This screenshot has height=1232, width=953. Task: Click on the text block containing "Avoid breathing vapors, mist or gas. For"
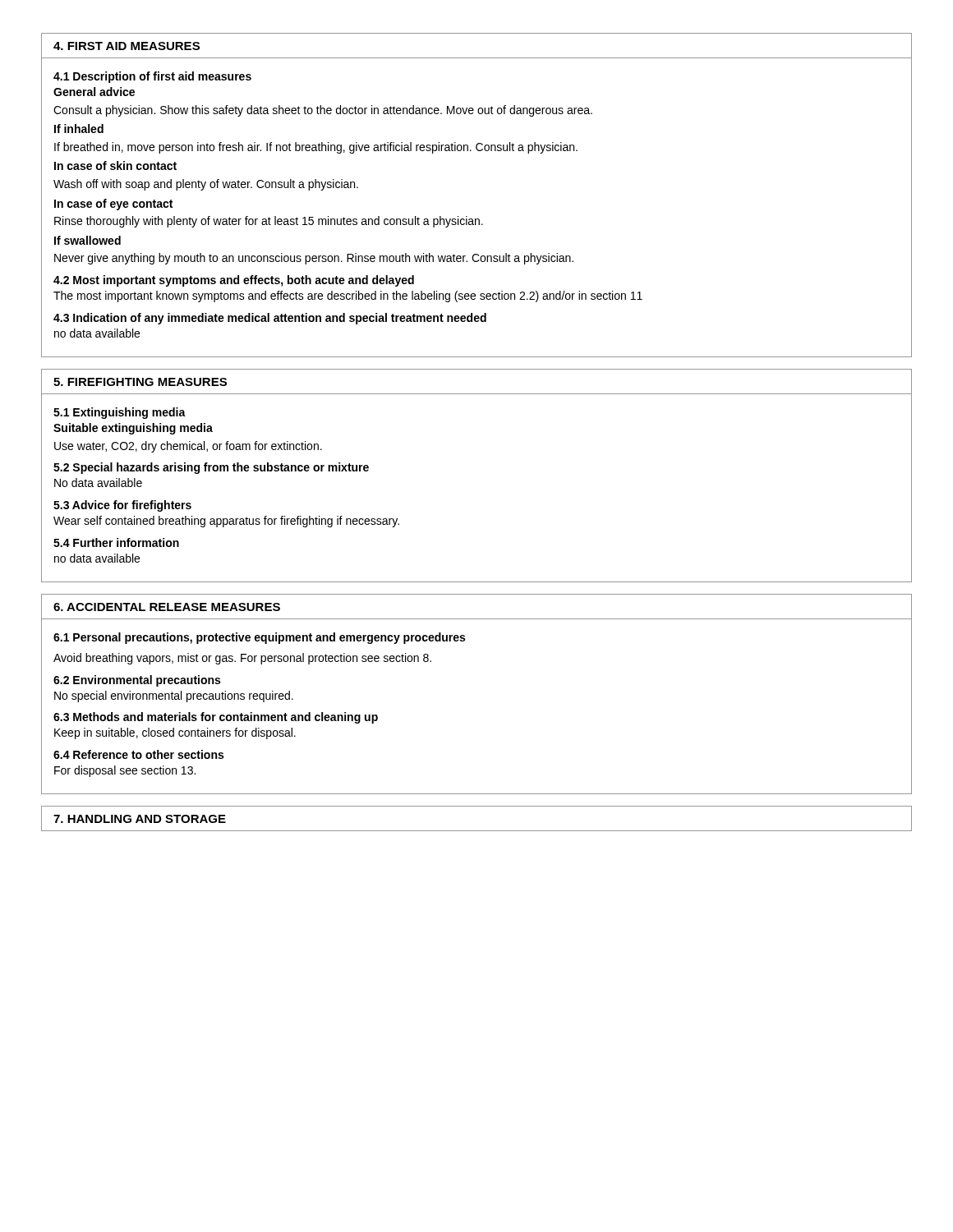242,659
